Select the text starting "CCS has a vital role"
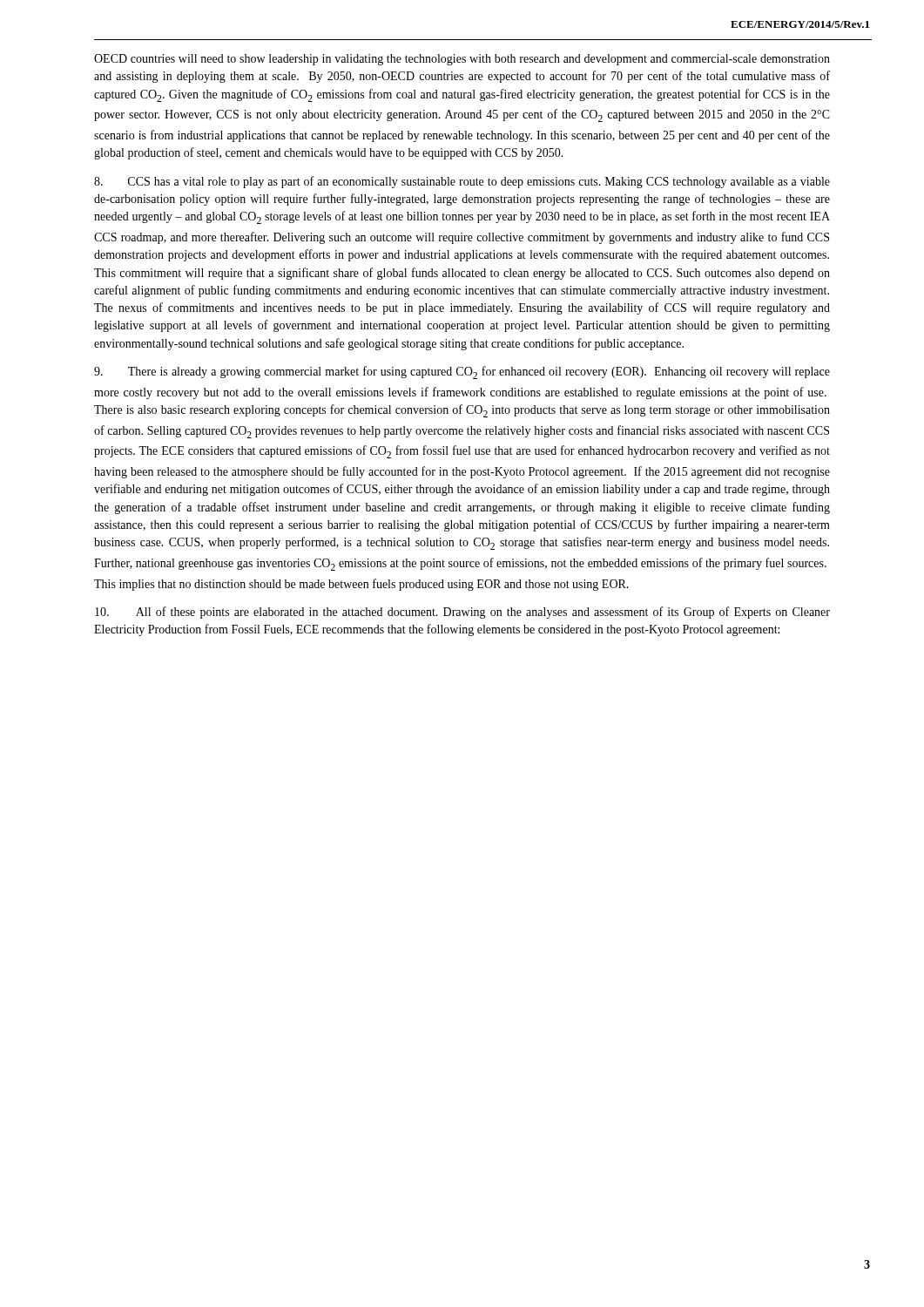 (x=462, y=263)
